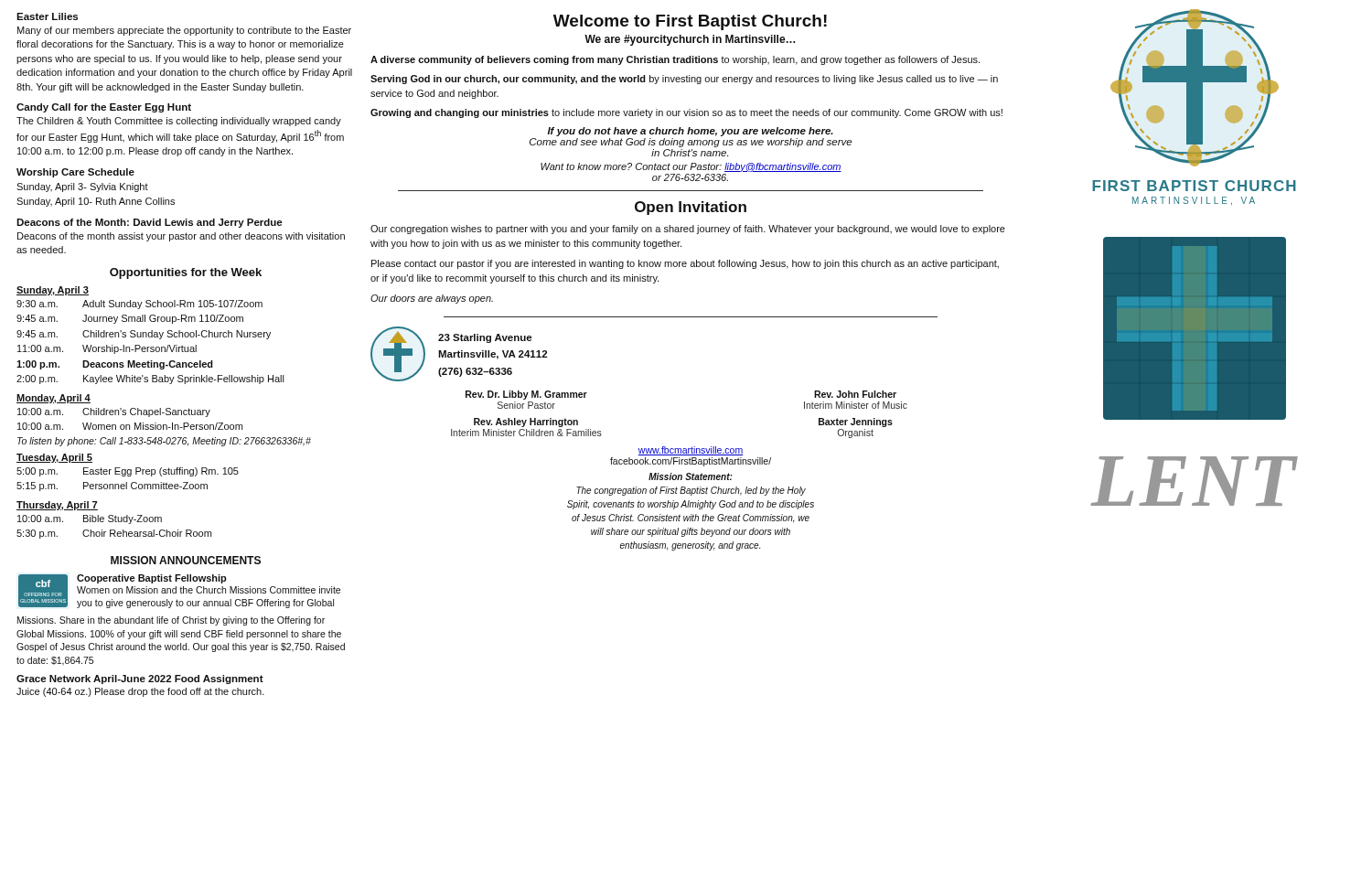Point to the text starting "Rev. John FulcherInterim Minister of Music"

[x=855, y=400]
